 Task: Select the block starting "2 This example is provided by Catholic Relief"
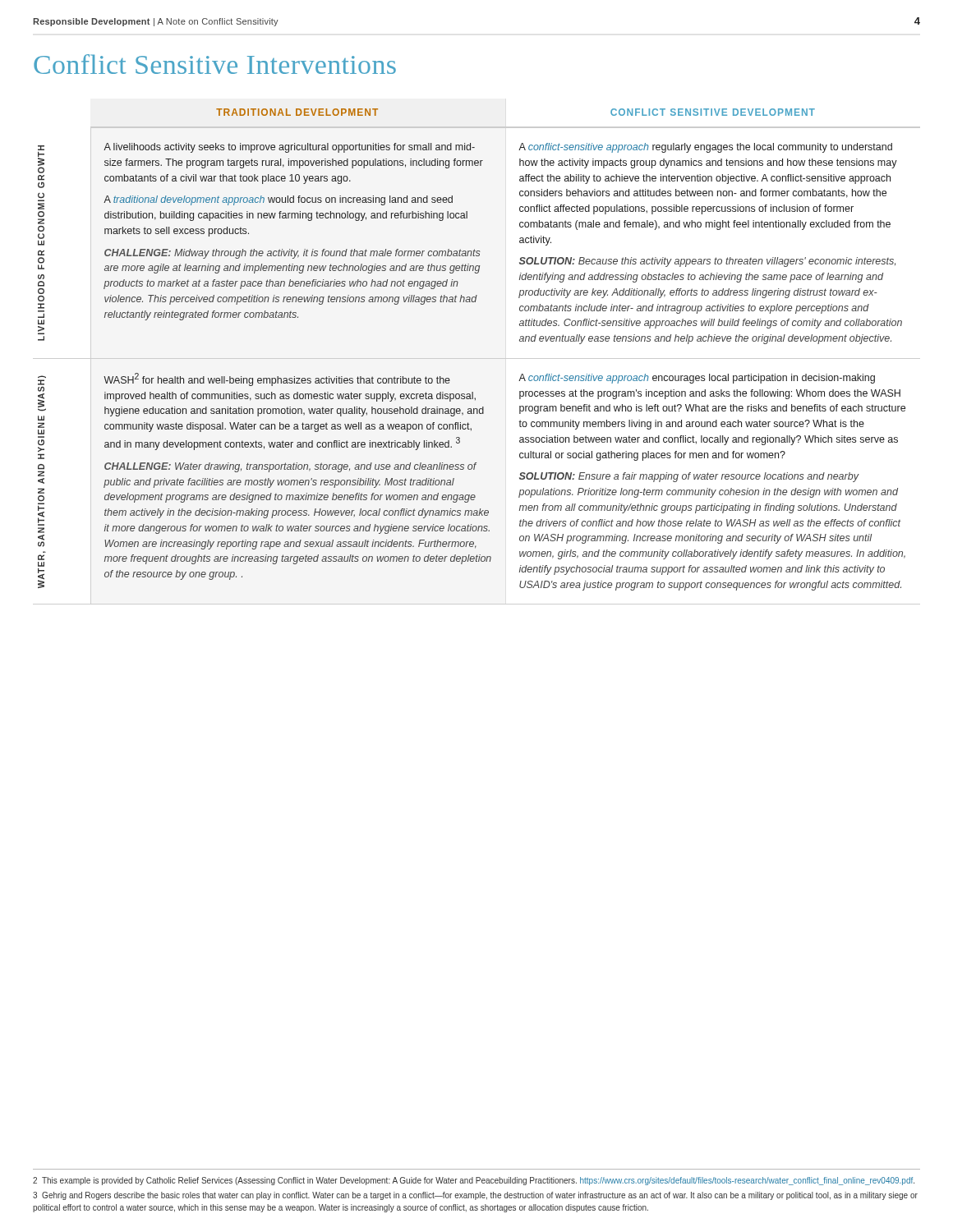[474, 1180]
